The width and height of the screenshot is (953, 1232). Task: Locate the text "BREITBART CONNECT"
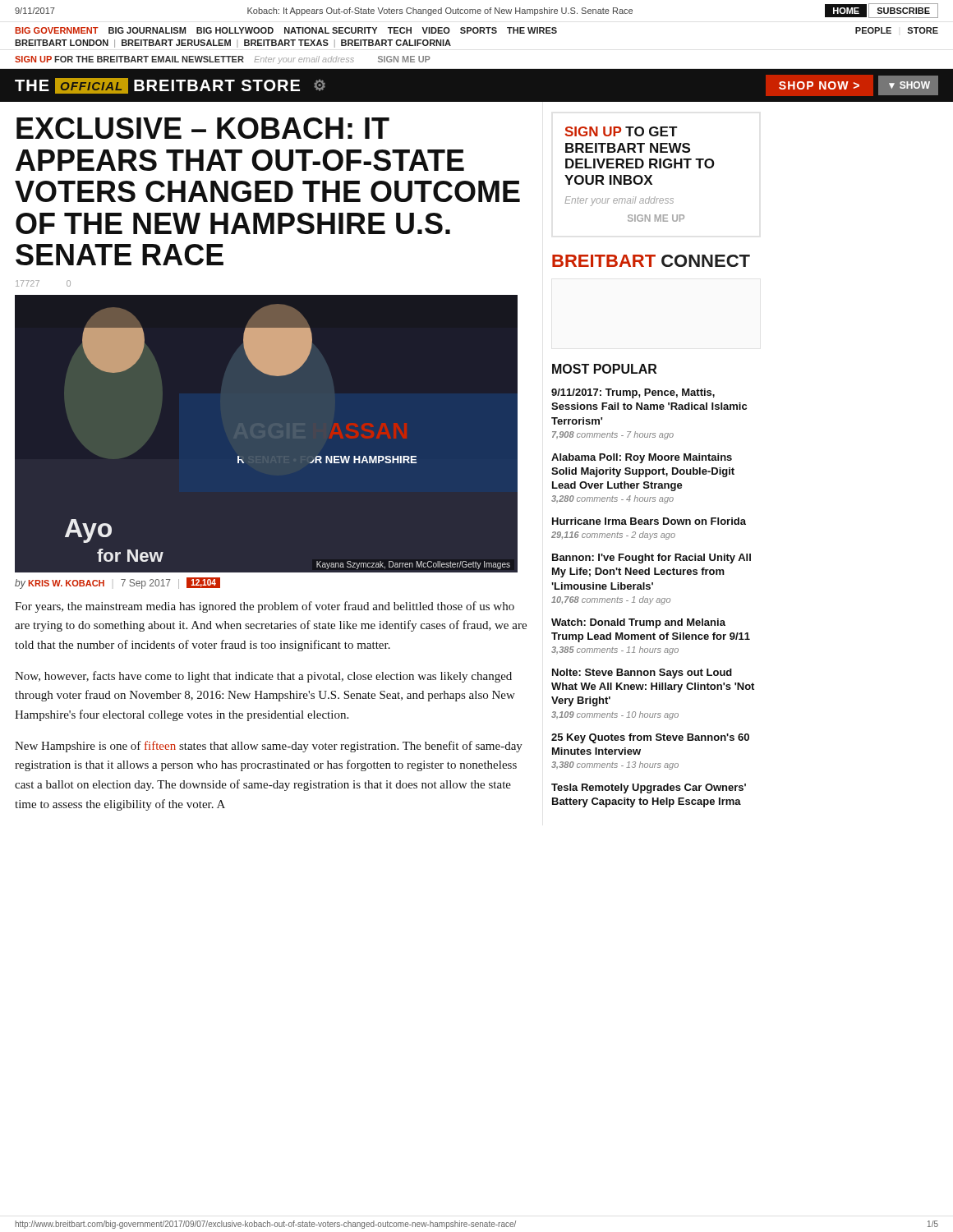651,261
